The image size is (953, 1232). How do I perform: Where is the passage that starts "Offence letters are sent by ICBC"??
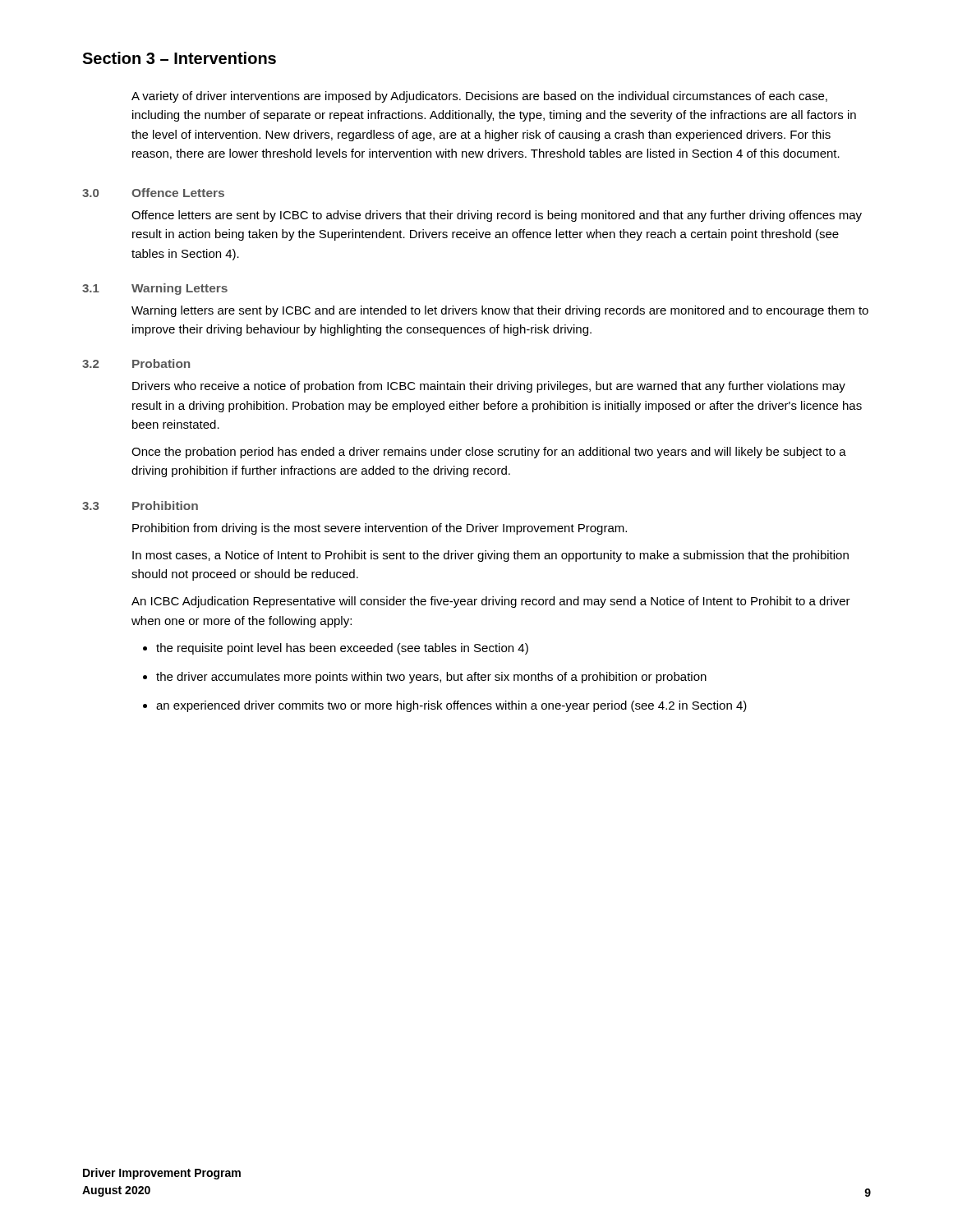[501, 234]
